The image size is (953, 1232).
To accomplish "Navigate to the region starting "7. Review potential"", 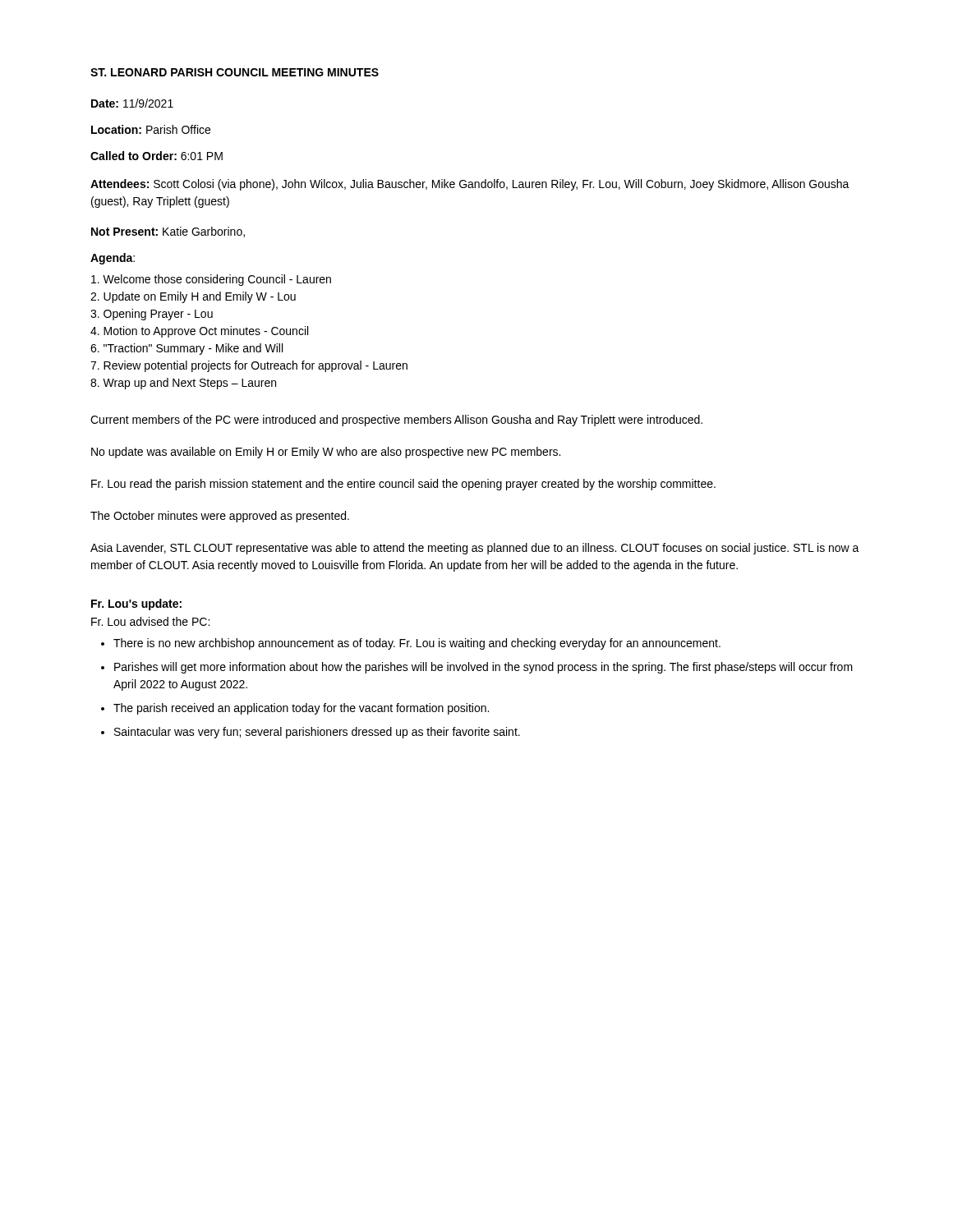I will point(249,365).
